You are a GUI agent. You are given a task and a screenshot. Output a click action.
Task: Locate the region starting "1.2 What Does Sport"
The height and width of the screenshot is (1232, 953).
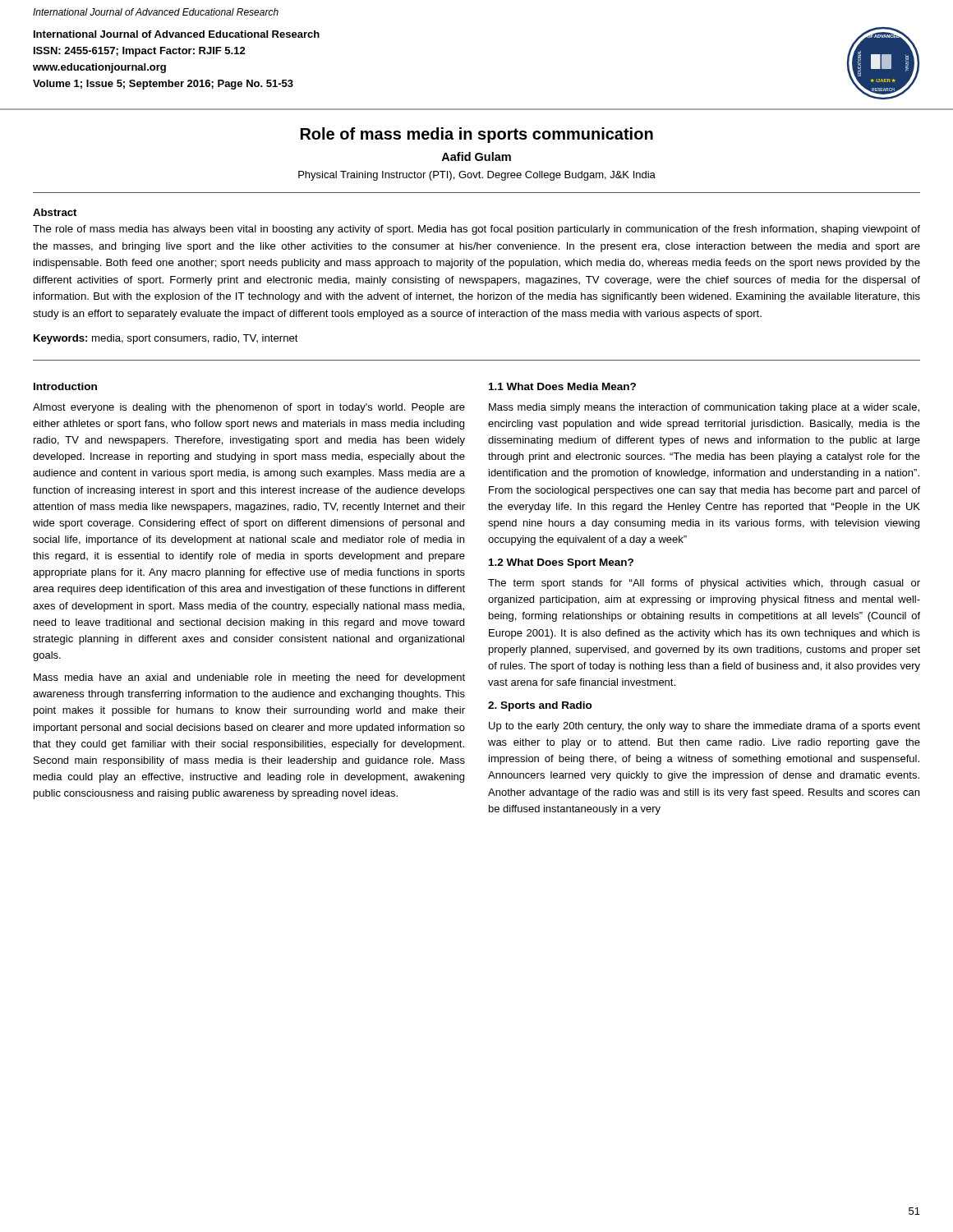[561, 562]
